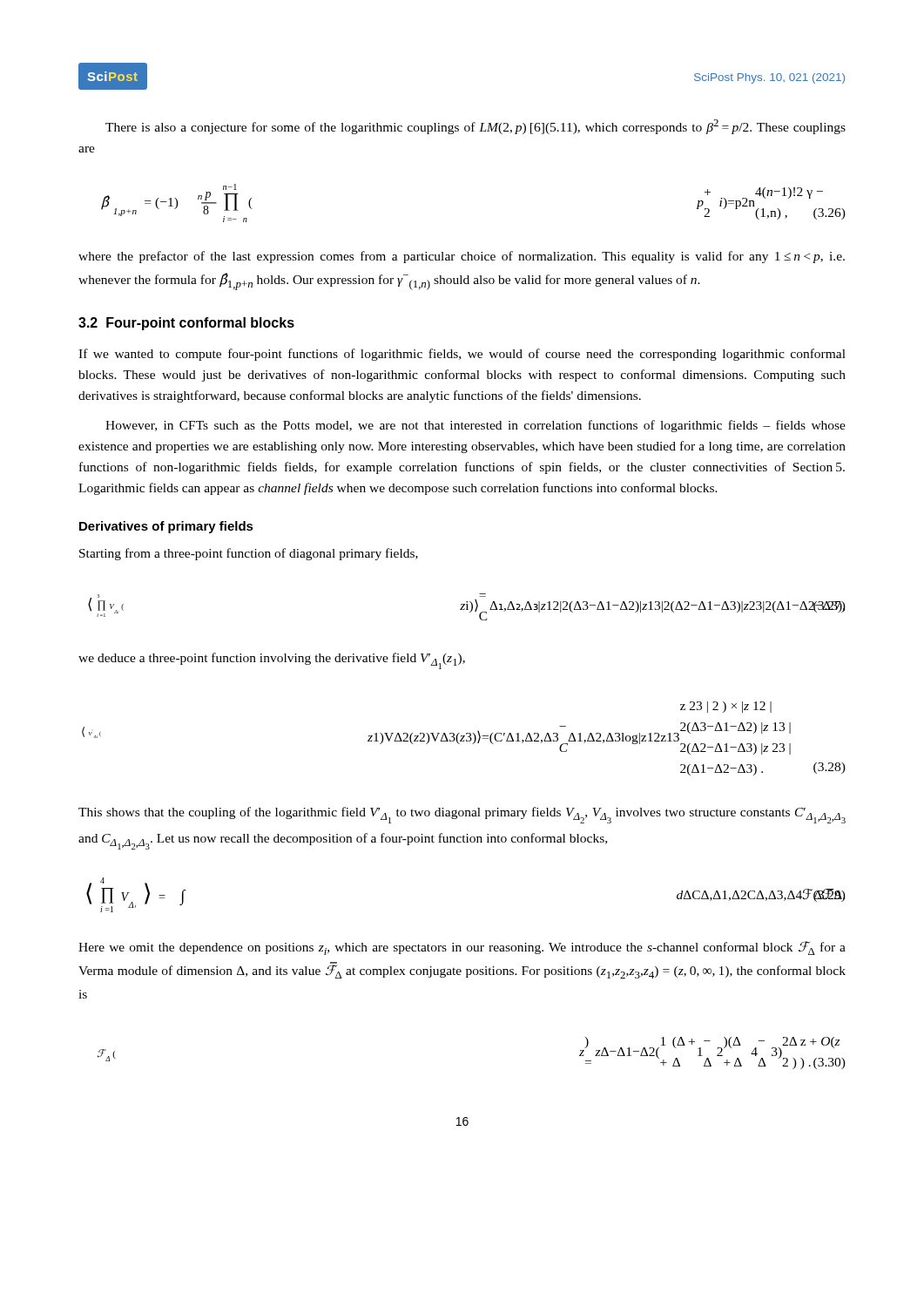The image size is (924, 1307).
Task: Find the text block that says "Here we omit the dependence on"
Action: click(462, 971)
